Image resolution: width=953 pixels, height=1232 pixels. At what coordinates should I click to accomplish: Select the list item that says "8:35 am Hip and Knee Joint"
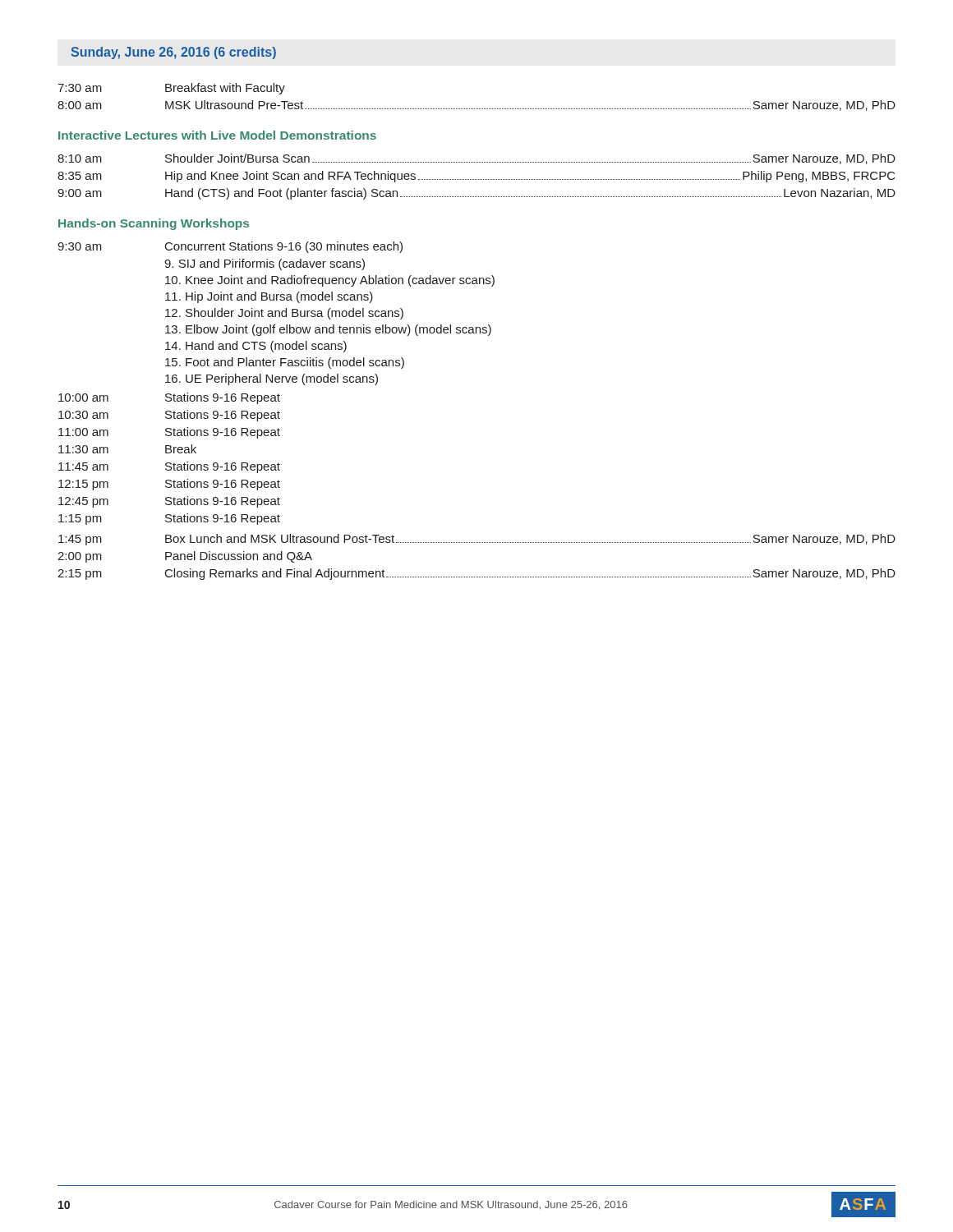point(476,175)
